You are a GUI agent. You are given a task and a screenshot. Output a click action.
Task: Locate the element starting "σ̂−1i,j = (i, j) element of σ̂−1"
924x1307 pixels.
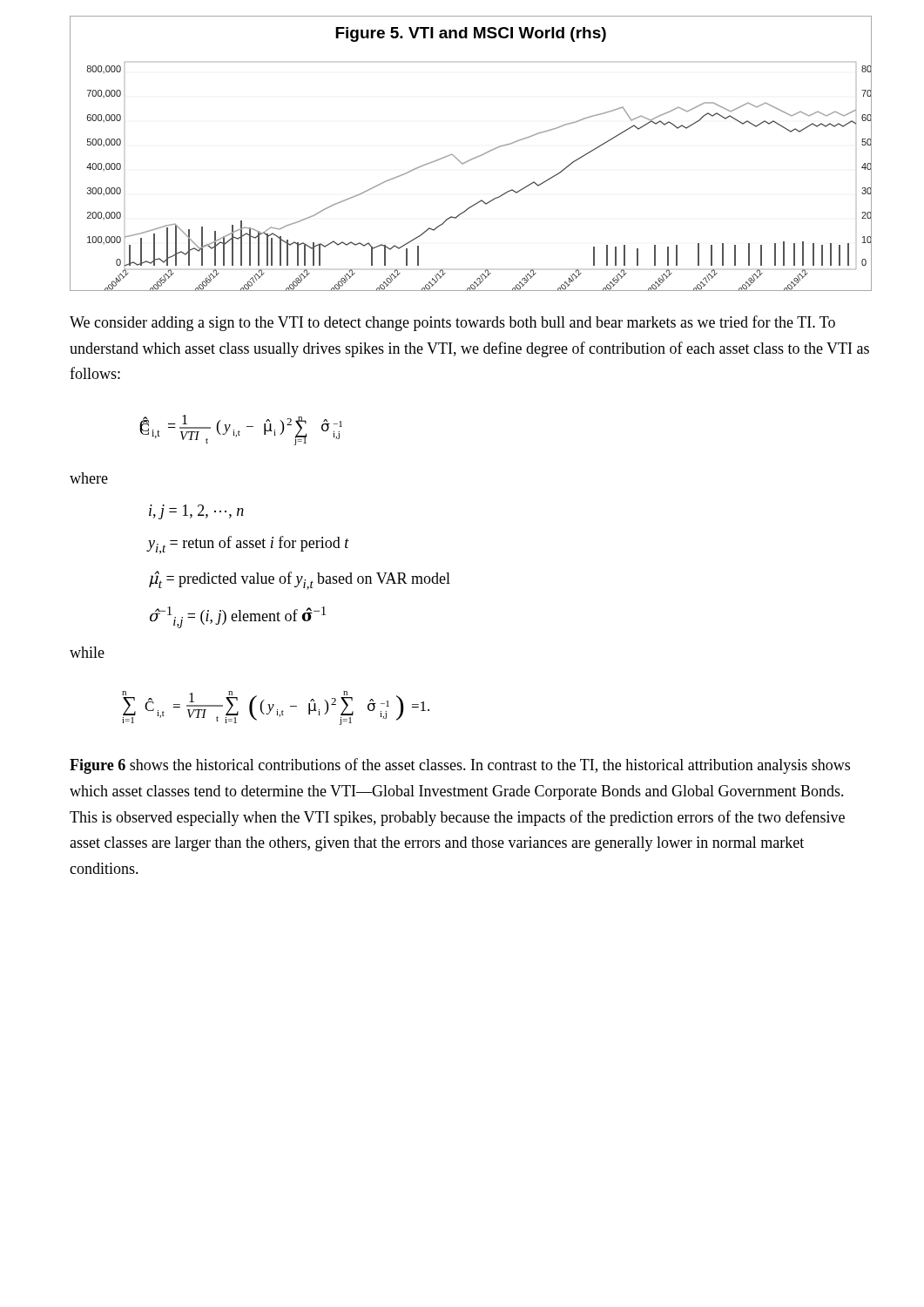click(x=237, y=616)
